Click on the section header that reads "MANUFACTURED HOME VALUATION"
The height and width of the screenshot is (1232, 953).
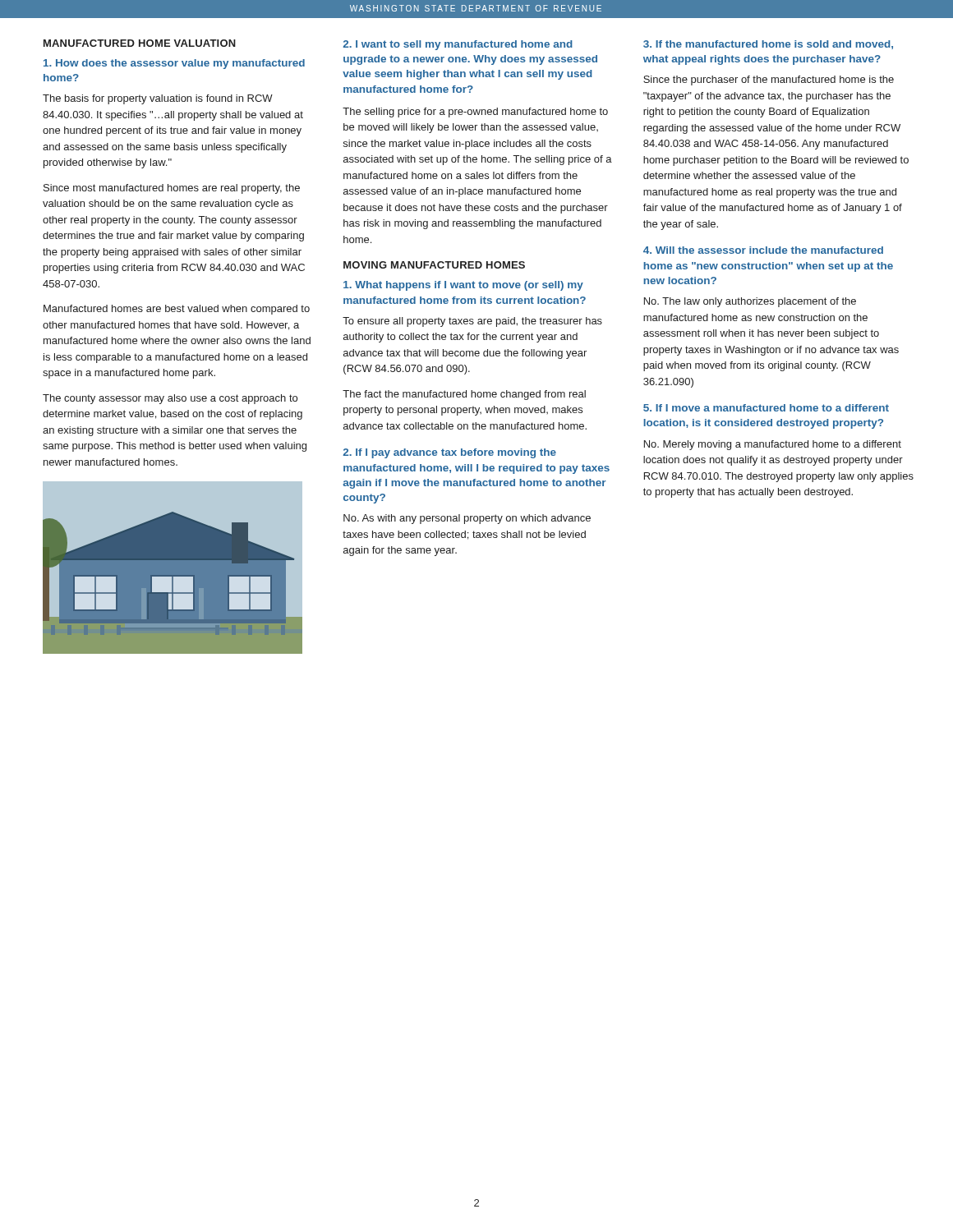139,43
